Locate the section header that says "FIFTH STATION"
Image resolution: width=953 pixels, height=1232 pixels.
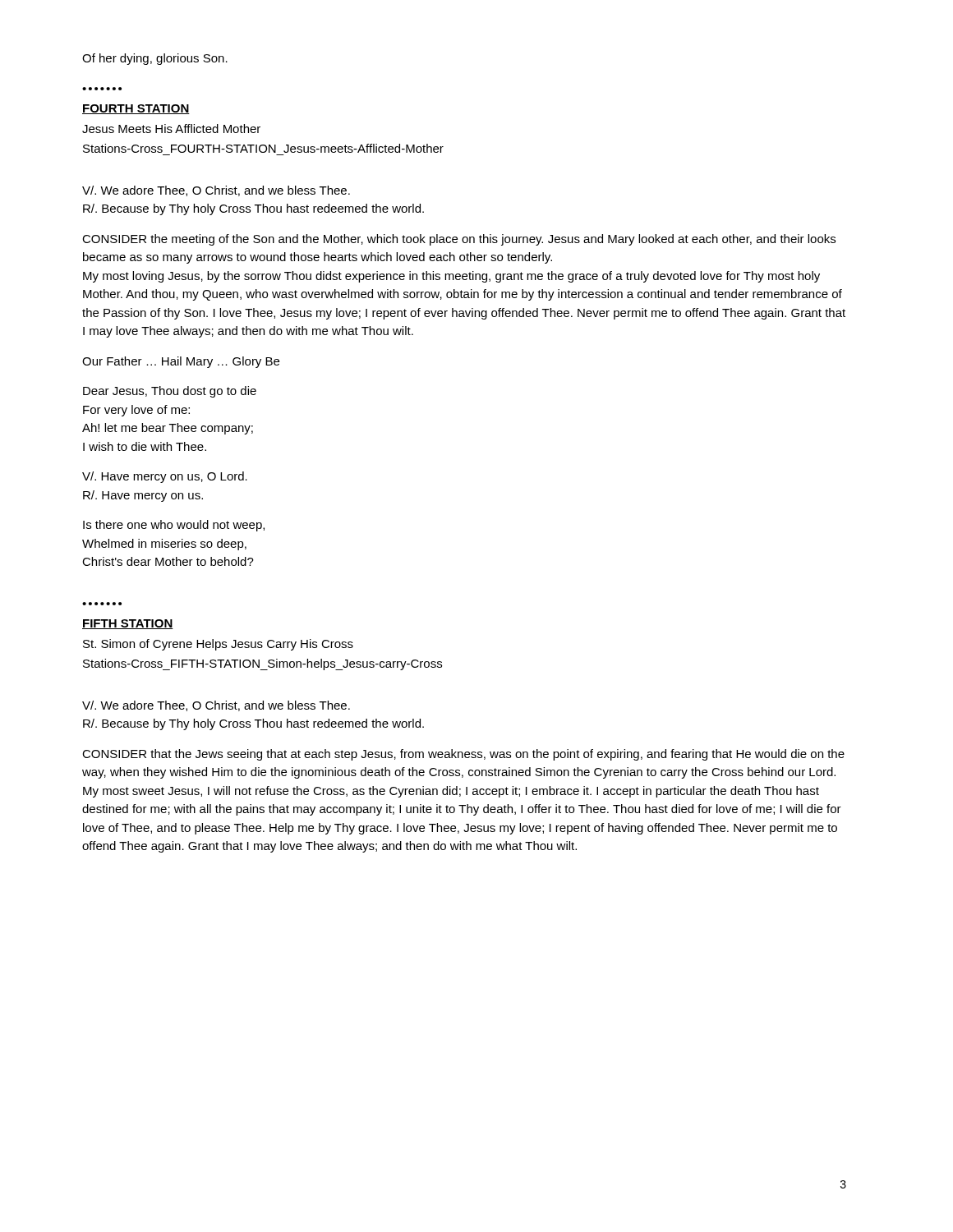tap(127, 623)
